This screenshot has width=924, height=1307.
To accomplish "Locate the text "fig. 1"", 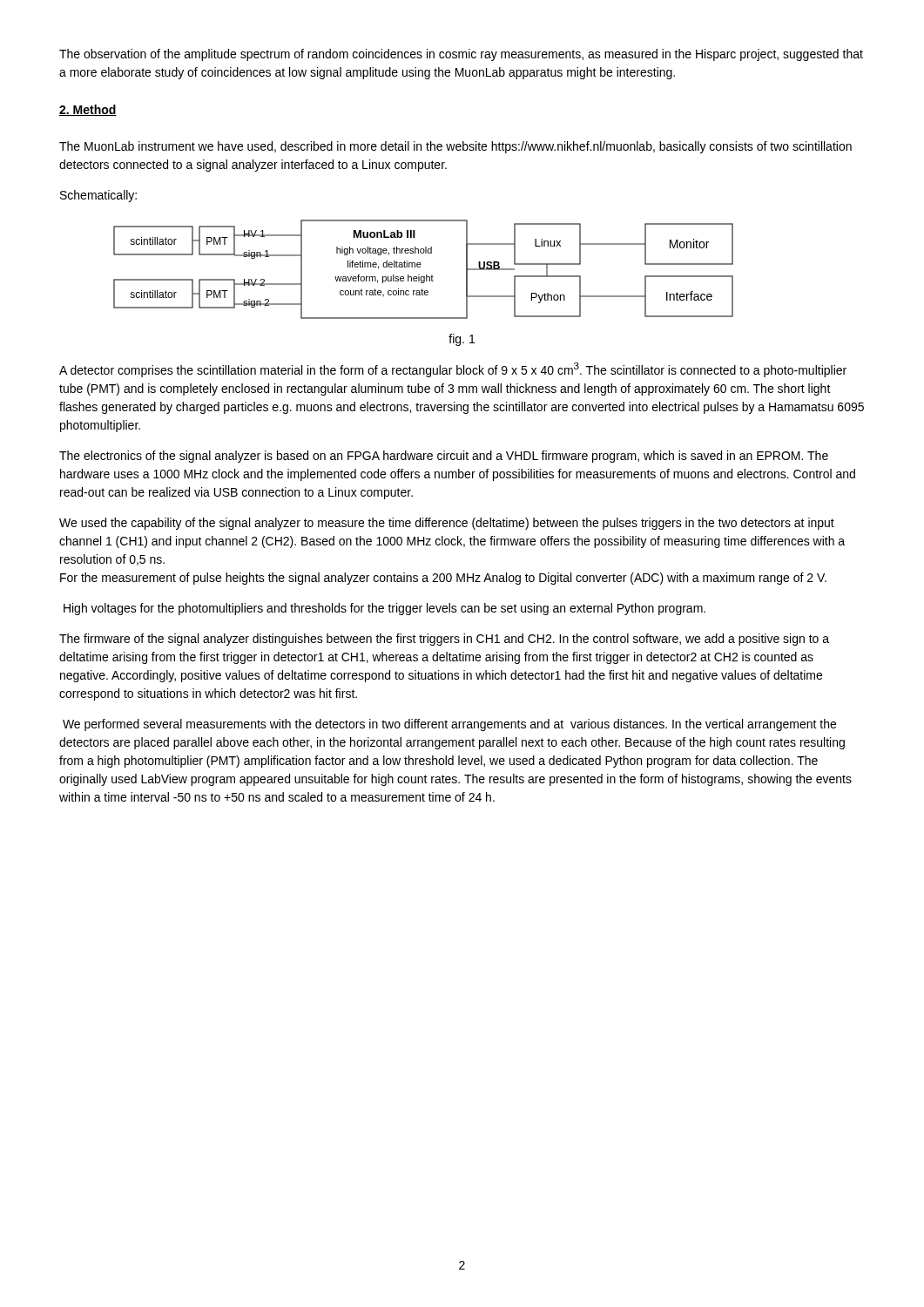I will [x=462, y=339].
